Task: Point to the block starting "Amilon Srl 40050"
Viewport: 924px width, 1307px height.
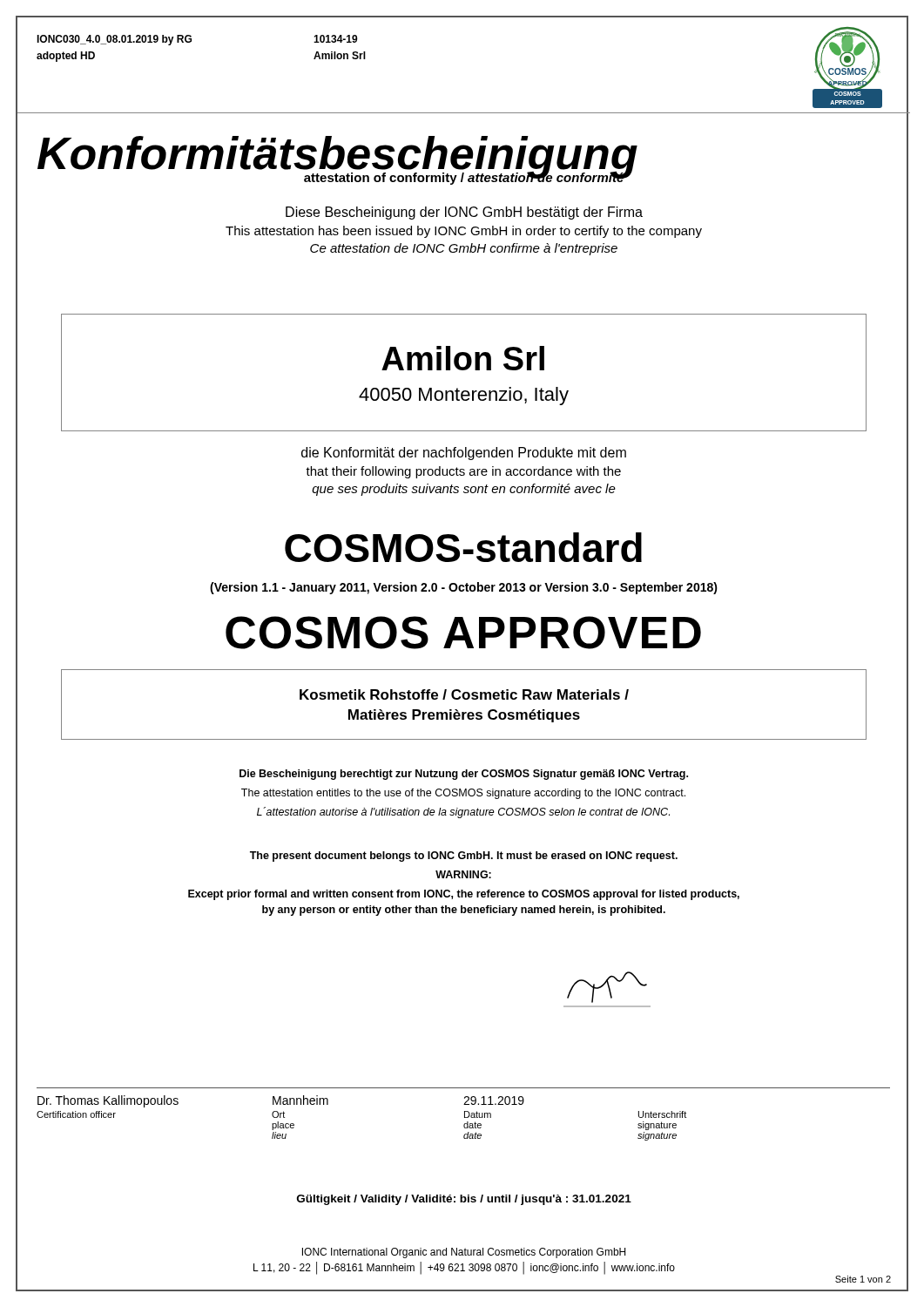Action: tap(464, 373)
